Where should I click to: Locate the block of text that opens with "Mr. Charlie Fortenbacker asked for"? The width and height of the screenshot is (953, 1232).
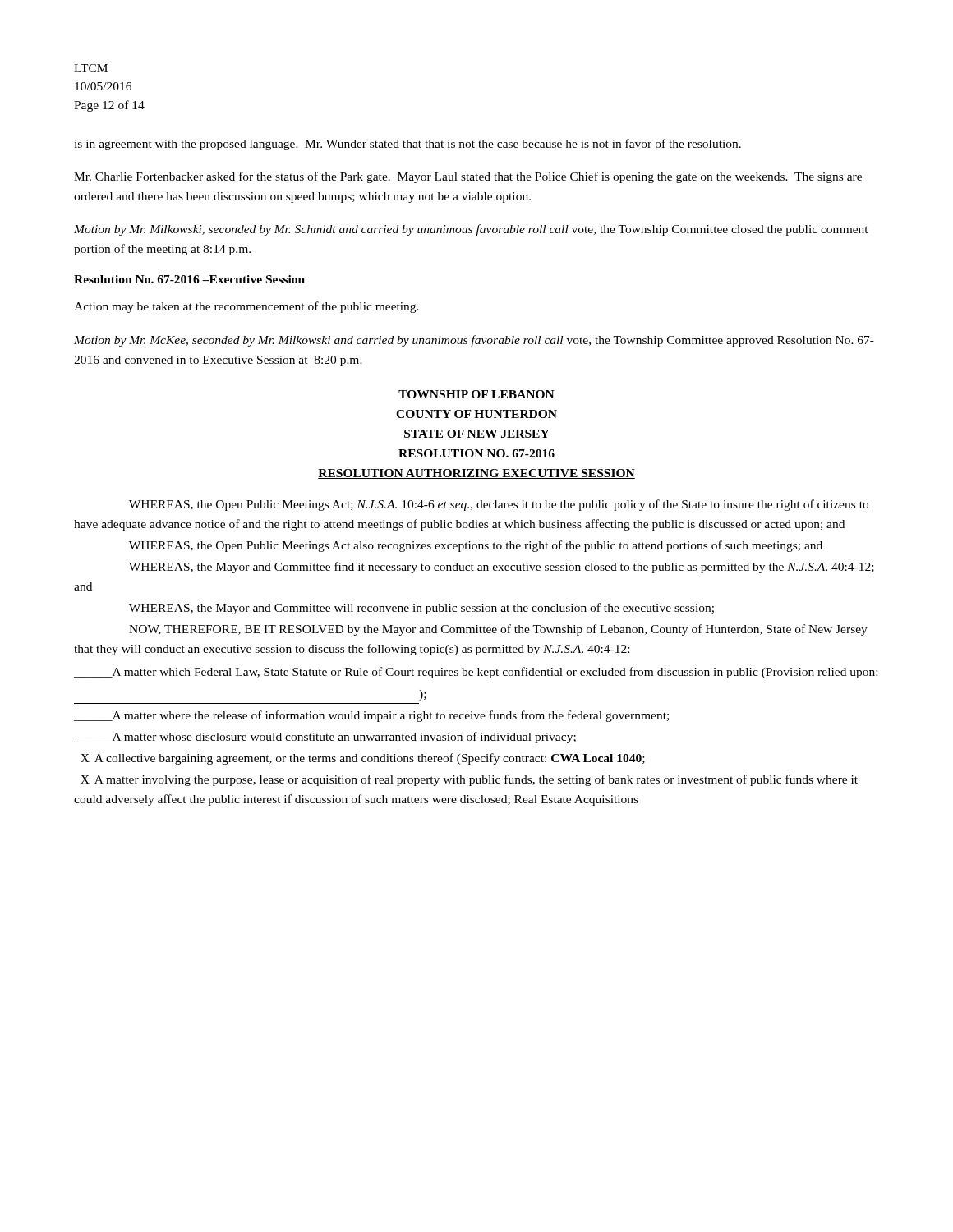[x=468, y=186]
